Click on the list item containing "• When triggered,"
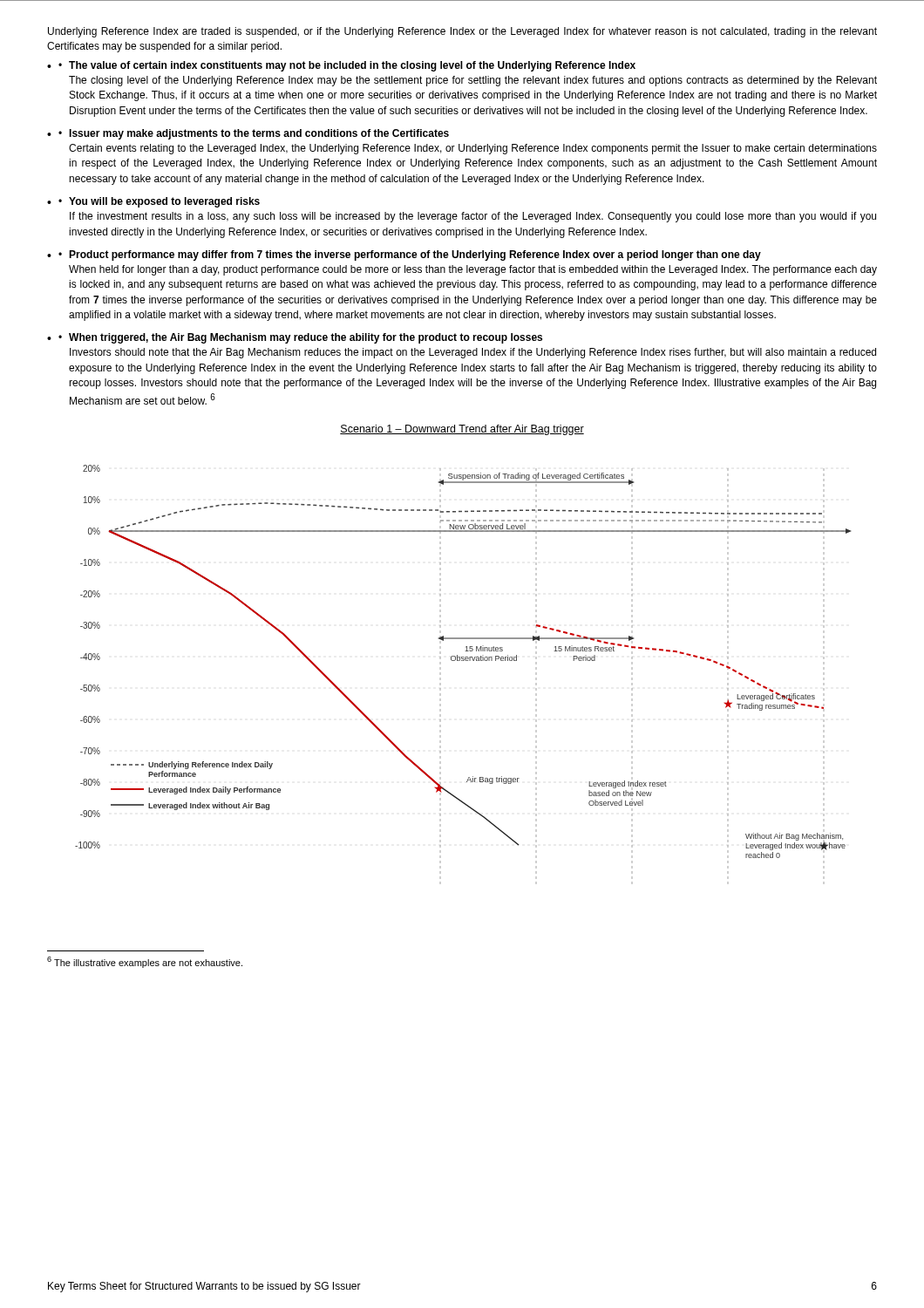Viewport: 924px width, 1308px height. (x=468, y=373)
